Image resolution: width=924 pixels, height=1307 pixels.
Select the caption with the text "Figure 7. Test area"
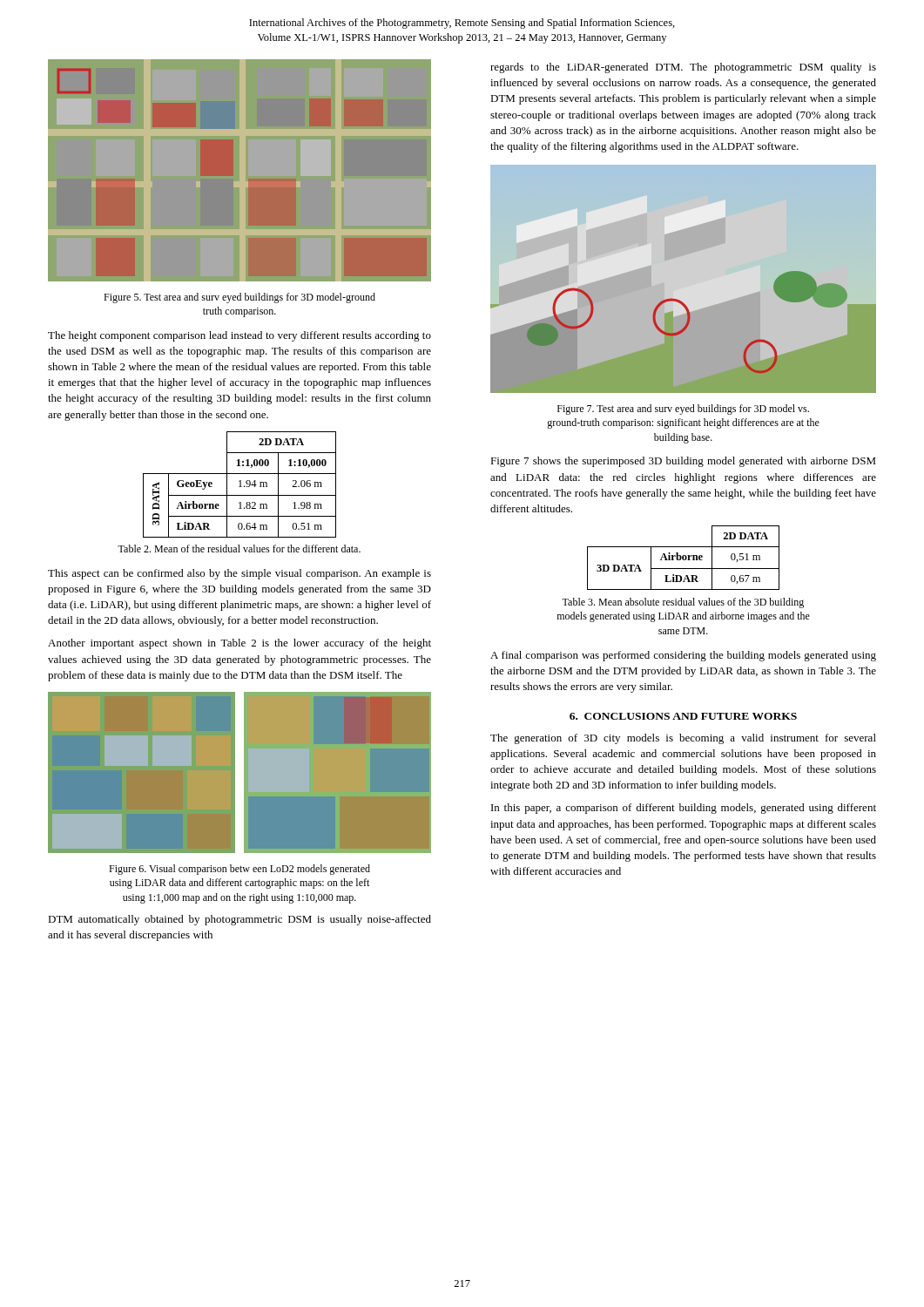pyautogui.click(x=683, y=423)
